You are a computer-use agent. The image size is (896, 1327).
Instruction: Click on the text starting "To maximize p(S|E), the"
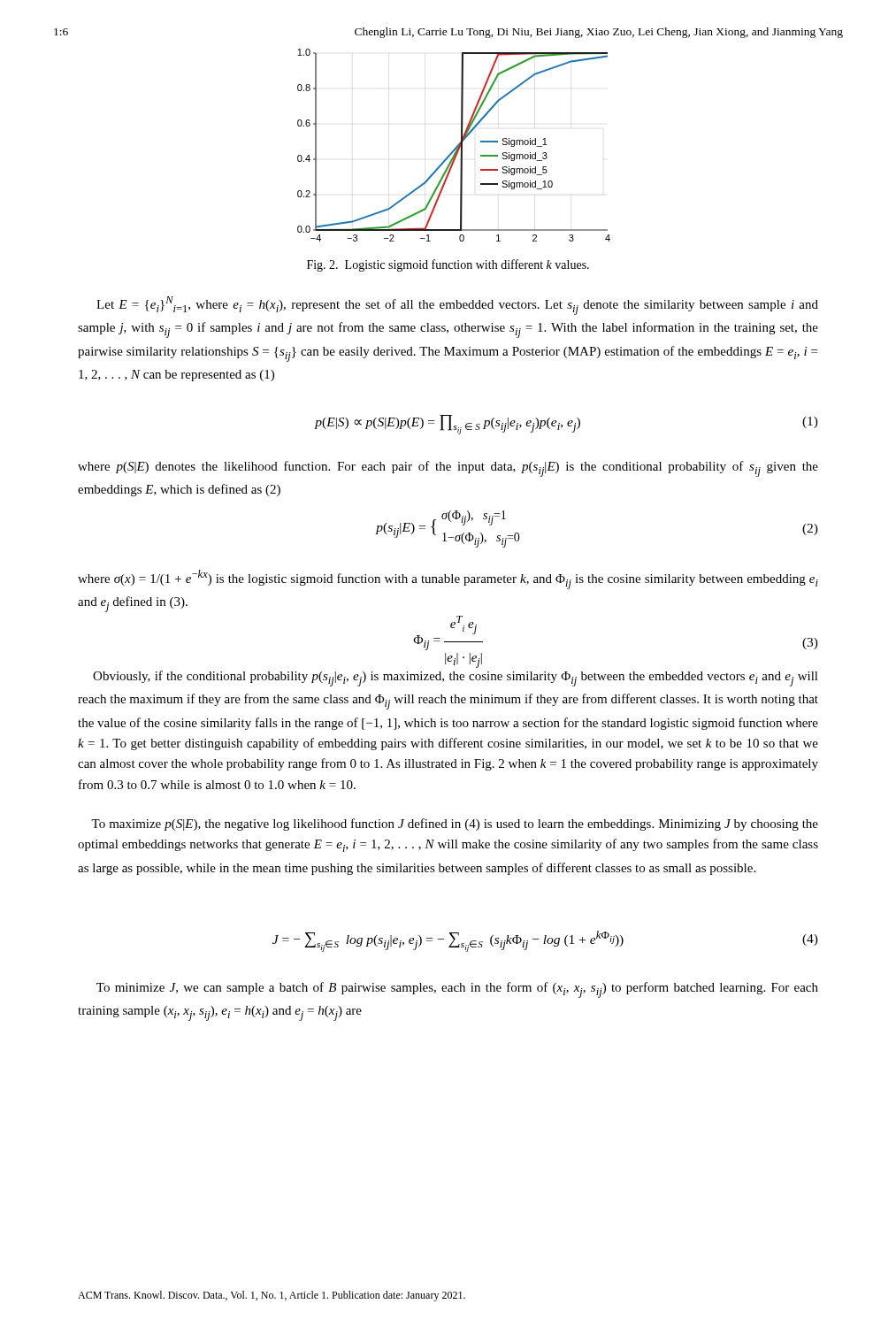click(x=448, y=846)
